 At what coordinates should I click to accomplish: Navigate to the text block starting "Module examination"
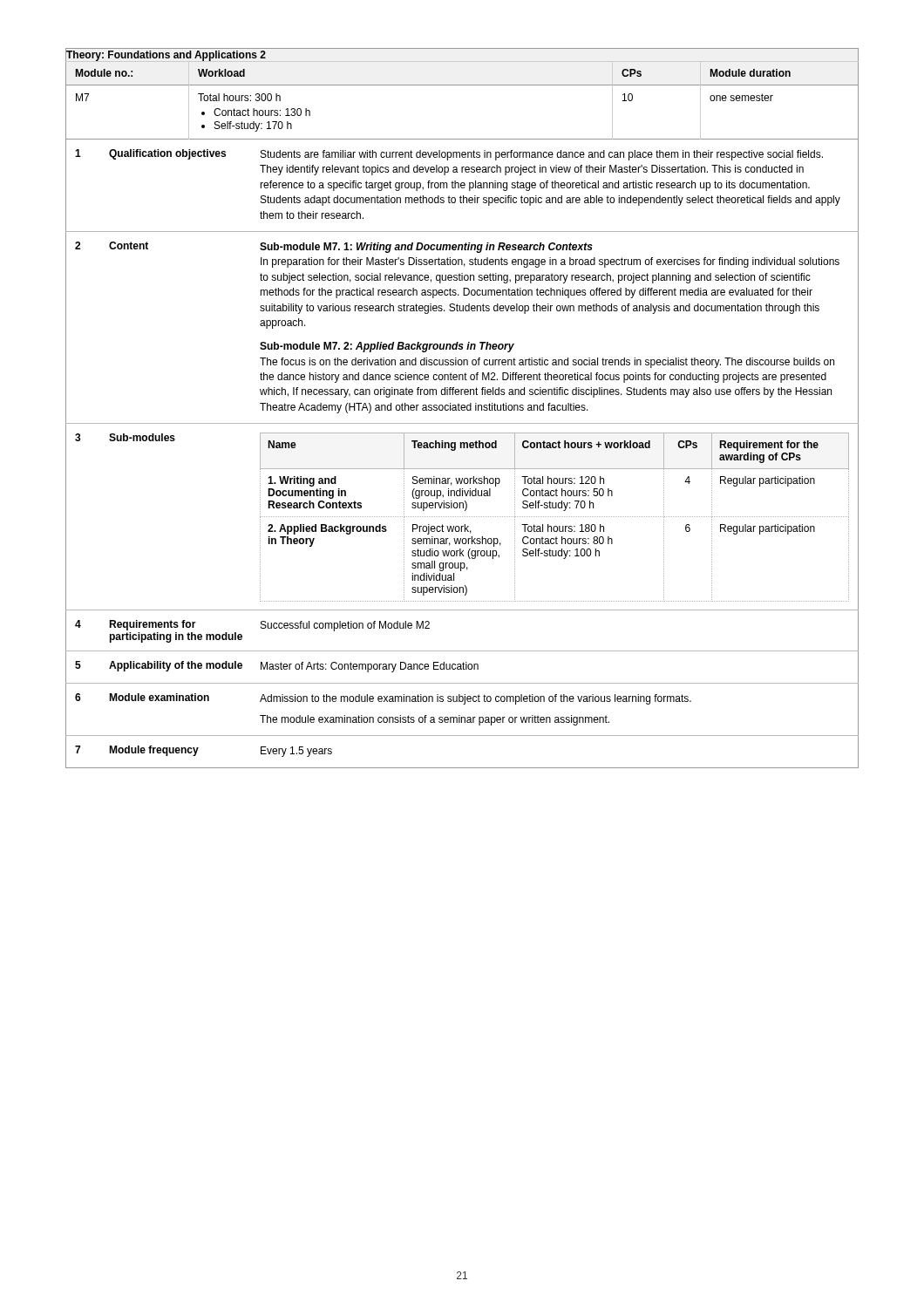click(159, 697)
